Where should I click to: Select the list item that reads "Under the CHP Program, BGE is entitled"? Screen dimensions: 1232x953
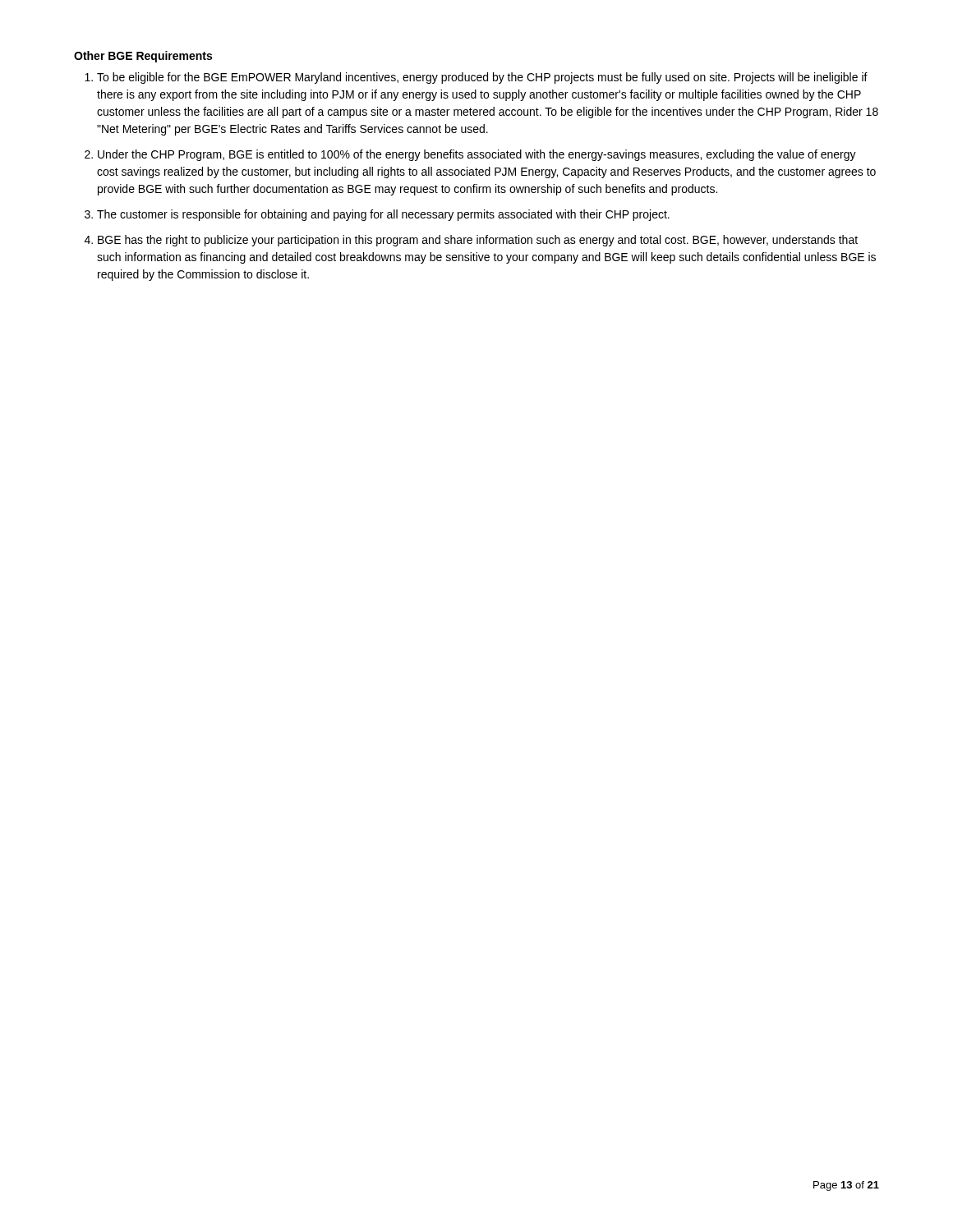pos(487,172)
